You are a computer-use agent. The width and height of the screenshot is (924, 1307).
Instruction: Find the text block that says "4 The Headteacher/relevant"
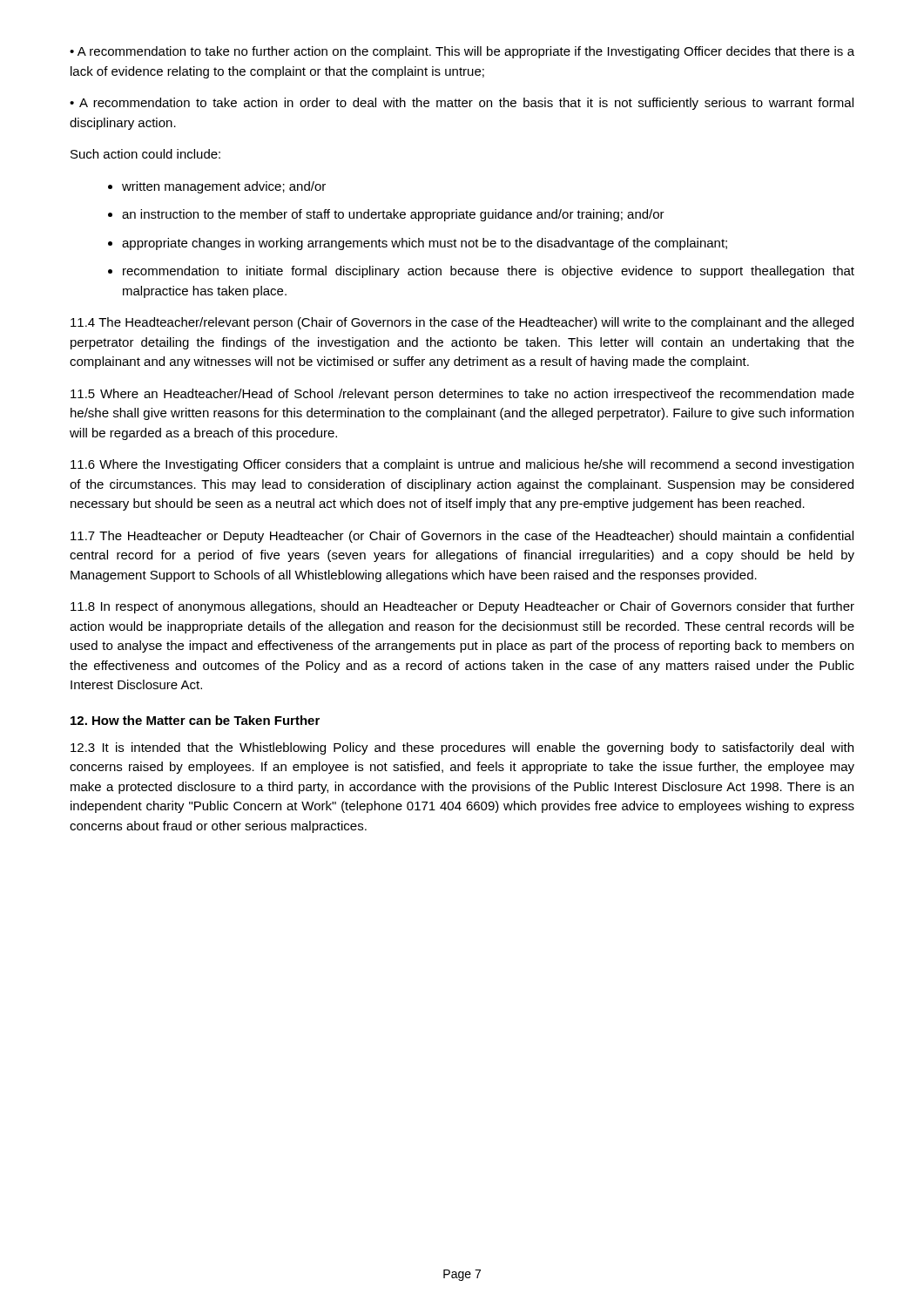[462, 342]
